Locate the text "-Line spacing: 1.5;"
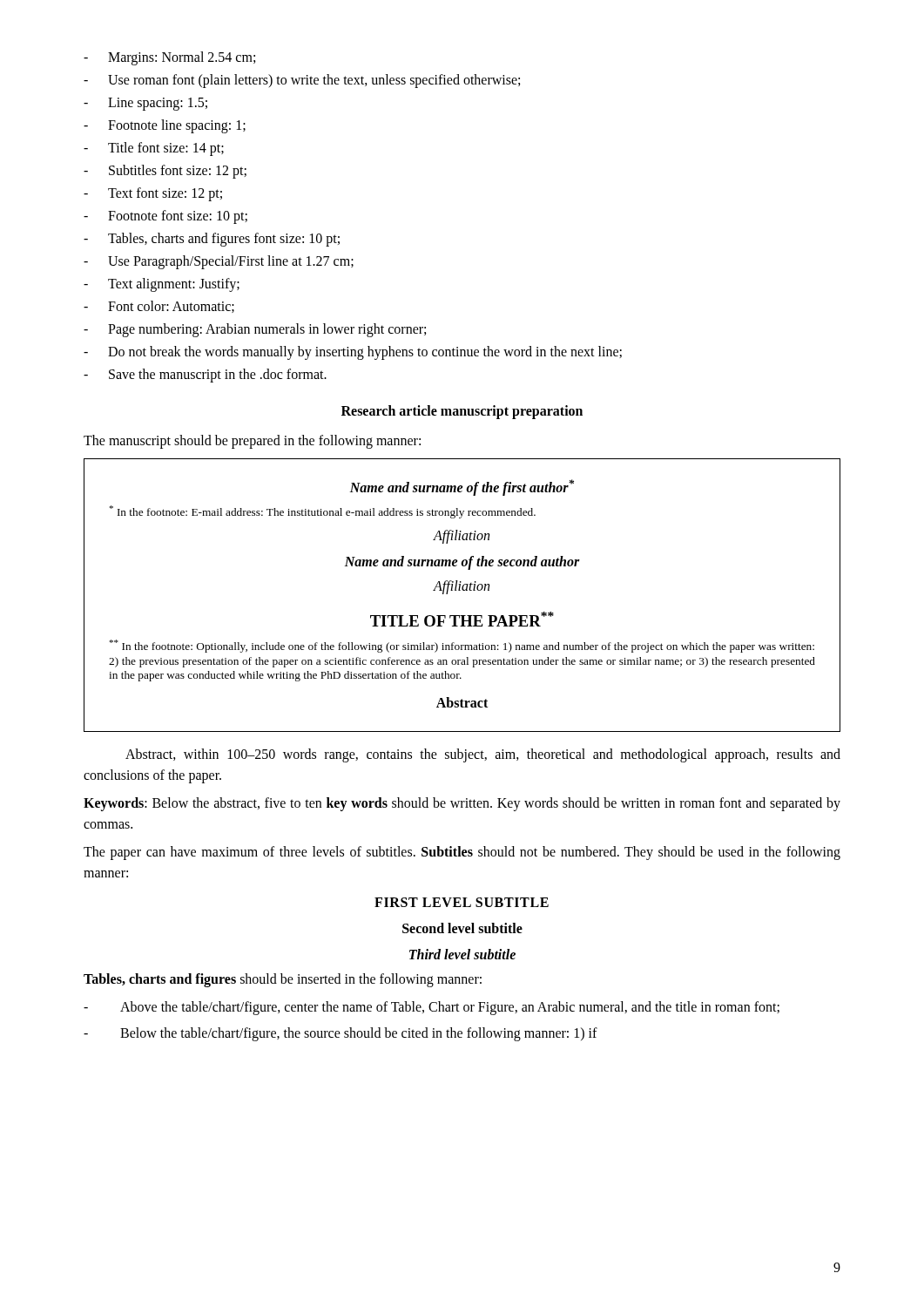The width and height of the screenshot is (924, 1307). (145, 104)
